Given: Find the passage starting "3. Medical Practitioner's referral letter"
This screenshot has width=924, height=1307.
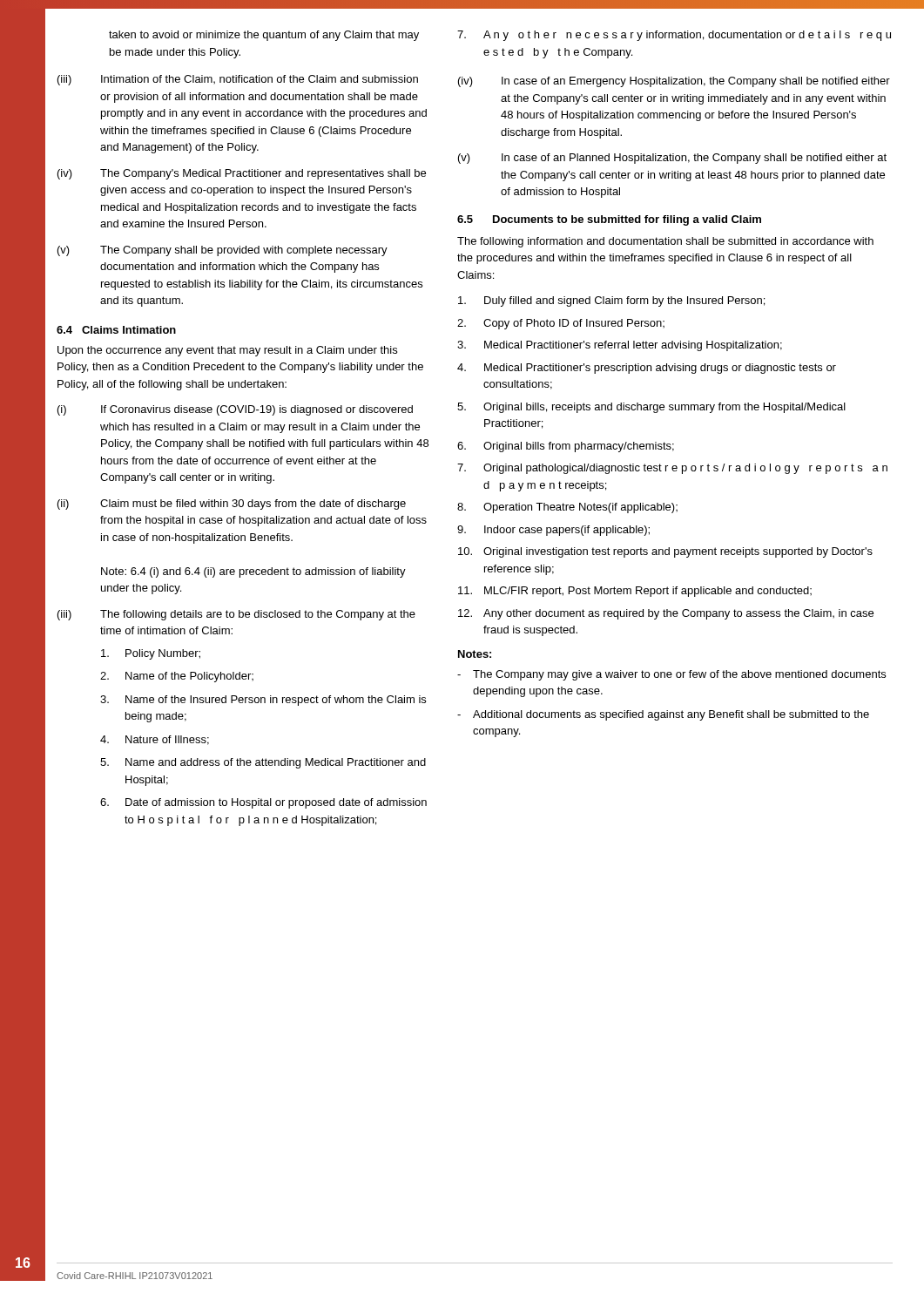Looking at the screenshot, I should click(x=620, y=345).
